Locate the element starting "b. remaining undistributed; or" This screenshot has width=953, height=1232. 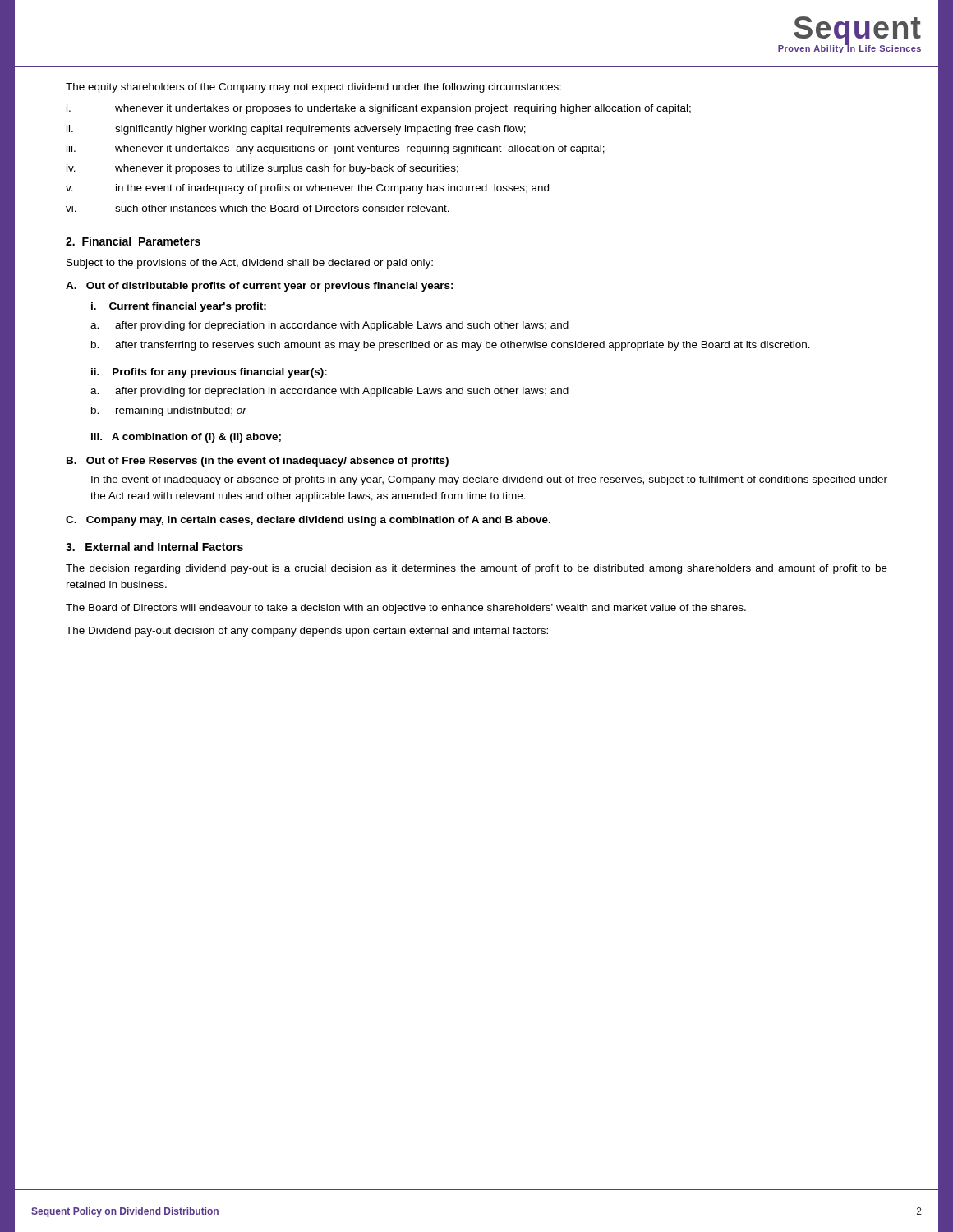pos(169,411)
